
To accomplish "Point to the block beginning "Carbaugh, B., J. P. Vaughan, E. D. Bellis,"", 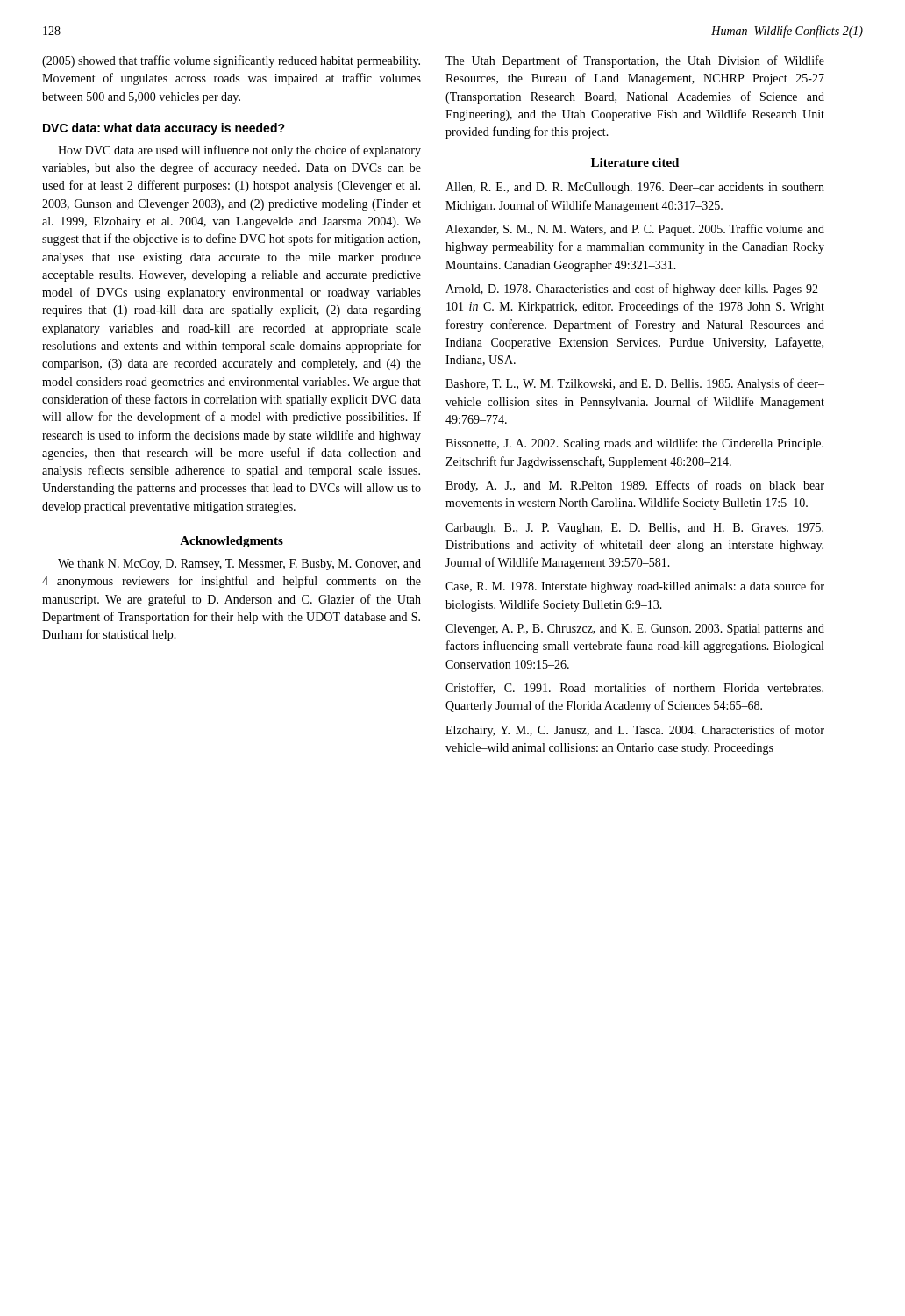I will pyautogui.click(x=635, y=546).
